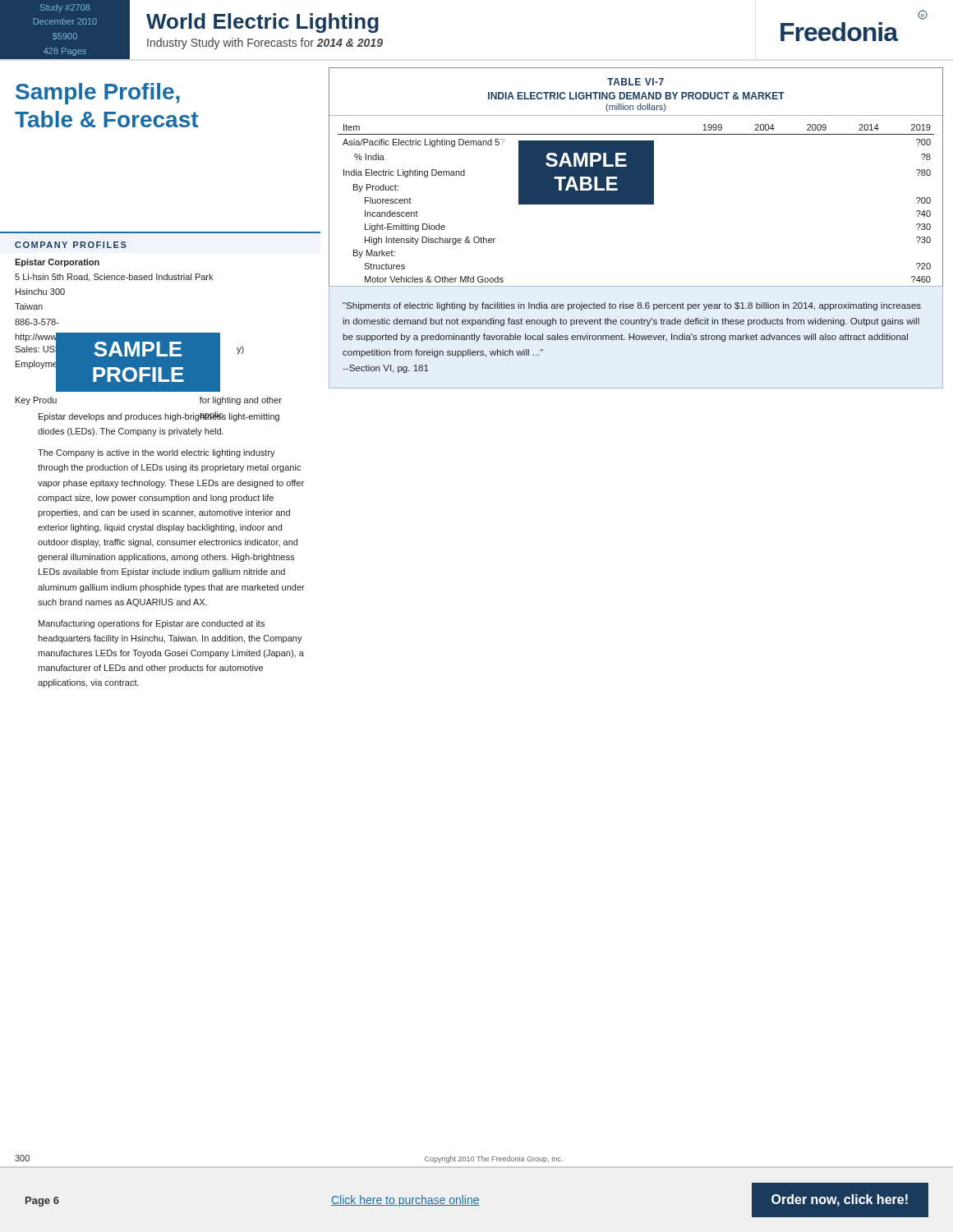This screenshot has width=953, height=1232.
Task: Select the table that reads "Light-Emitting Diode"
Action: [x=636, y=182]
